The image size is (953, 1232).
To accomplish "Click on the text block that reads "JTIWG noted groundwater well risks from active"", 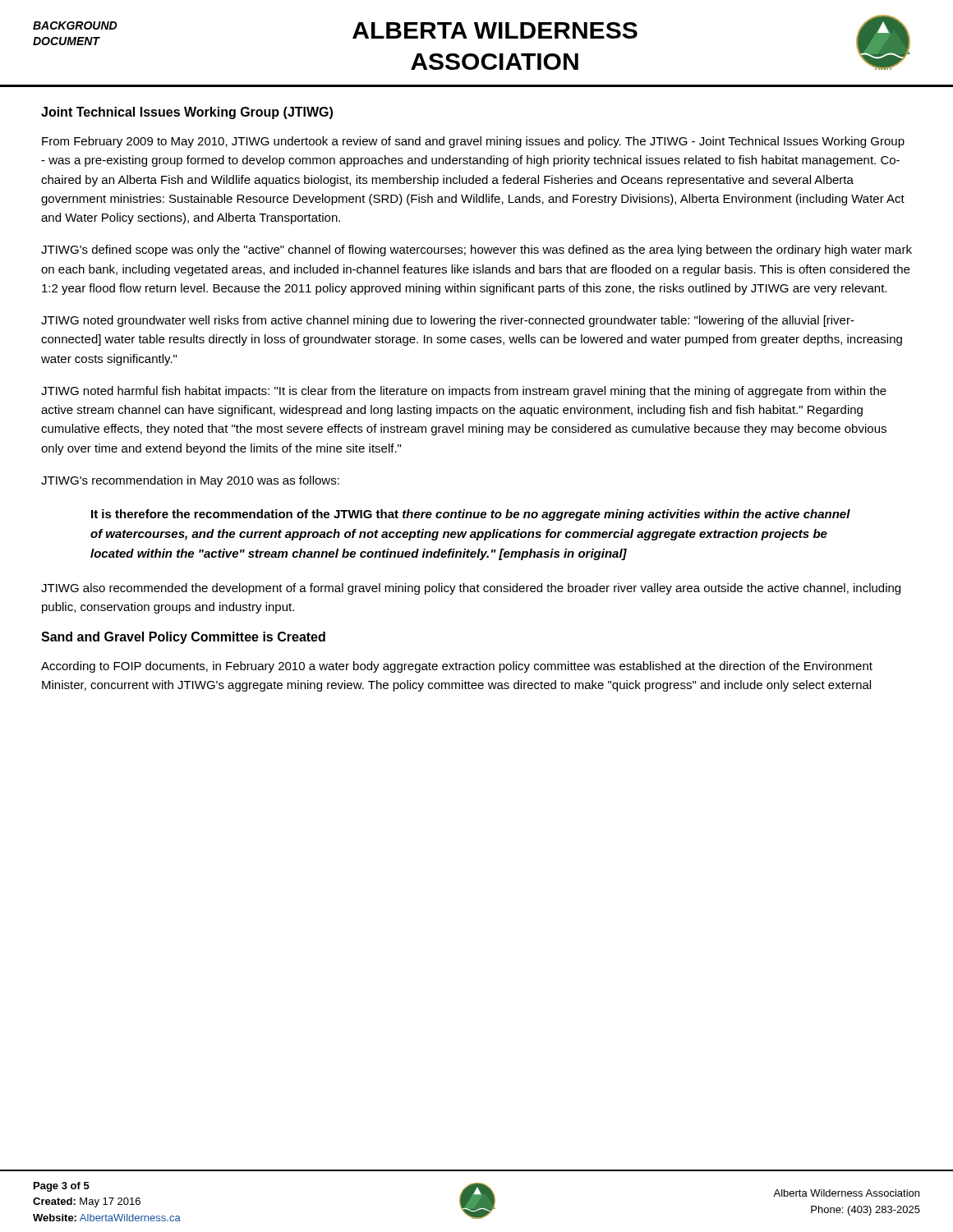I will coord(476,339).
